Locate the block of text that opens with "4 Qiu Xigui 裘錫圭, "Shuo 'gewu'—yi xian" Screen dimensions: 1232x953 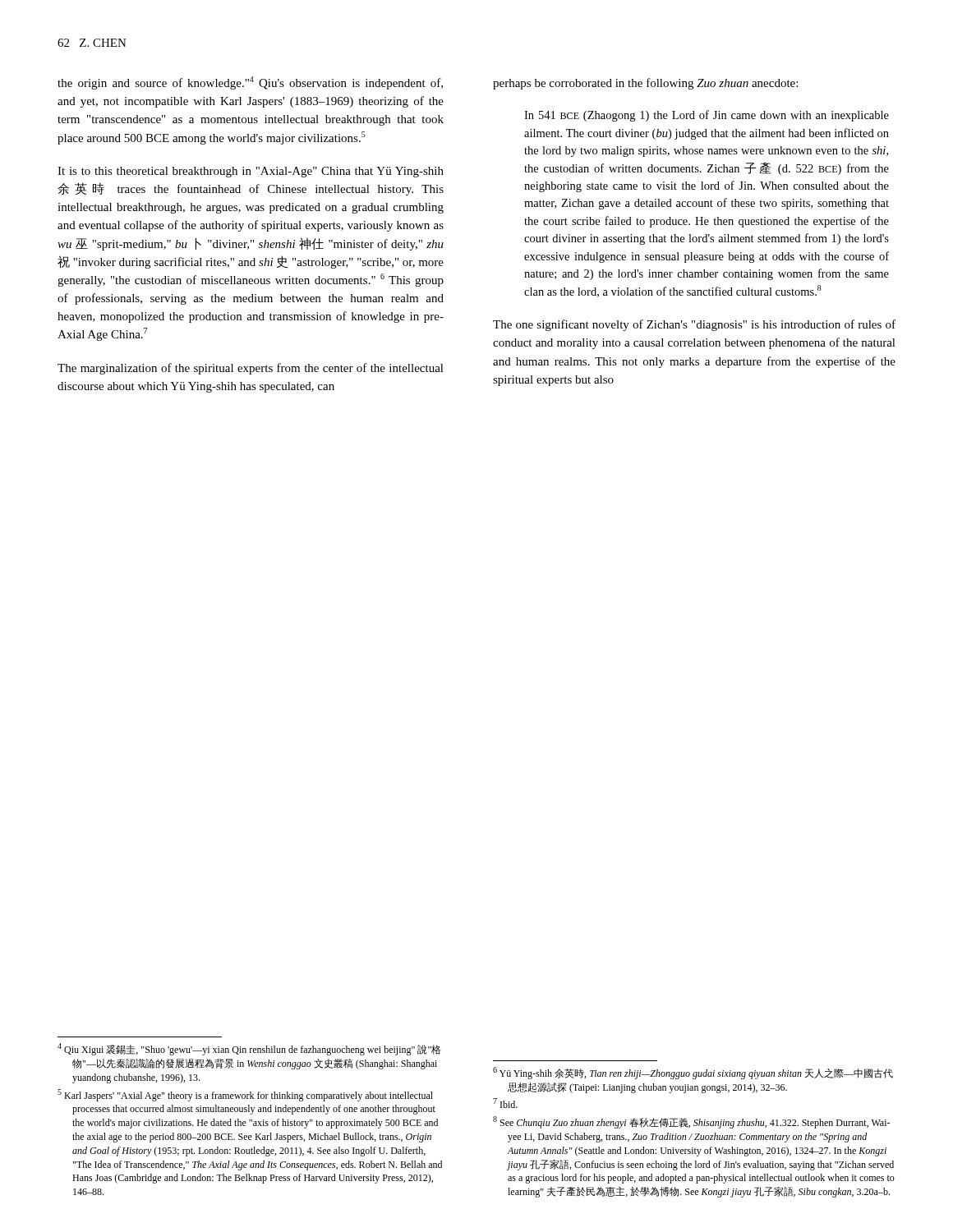click(x=249, y=1063)
